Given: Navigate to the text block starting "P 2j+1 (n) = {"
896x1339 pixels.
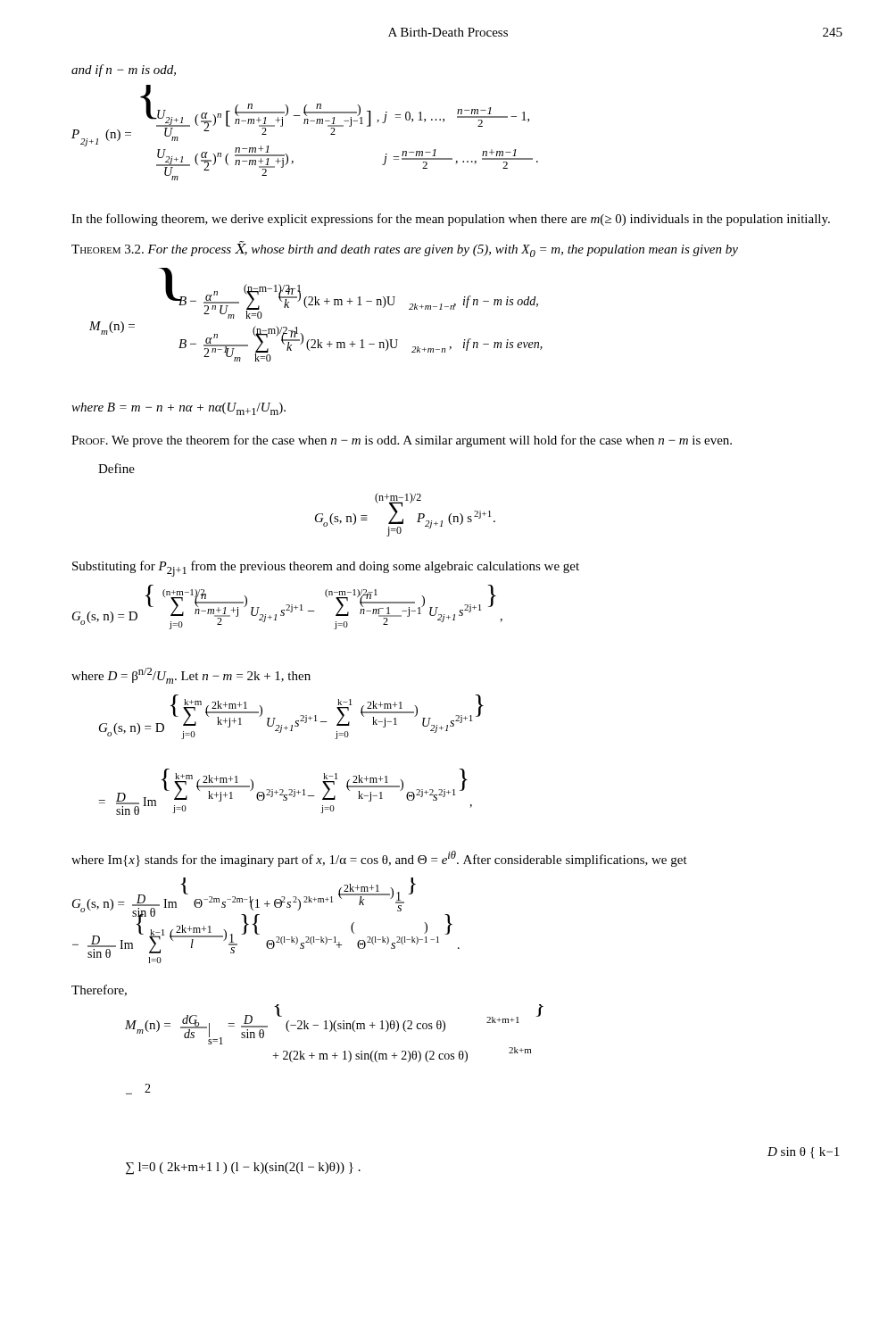Looking at the screenshot, I should (x=455, y=138).
